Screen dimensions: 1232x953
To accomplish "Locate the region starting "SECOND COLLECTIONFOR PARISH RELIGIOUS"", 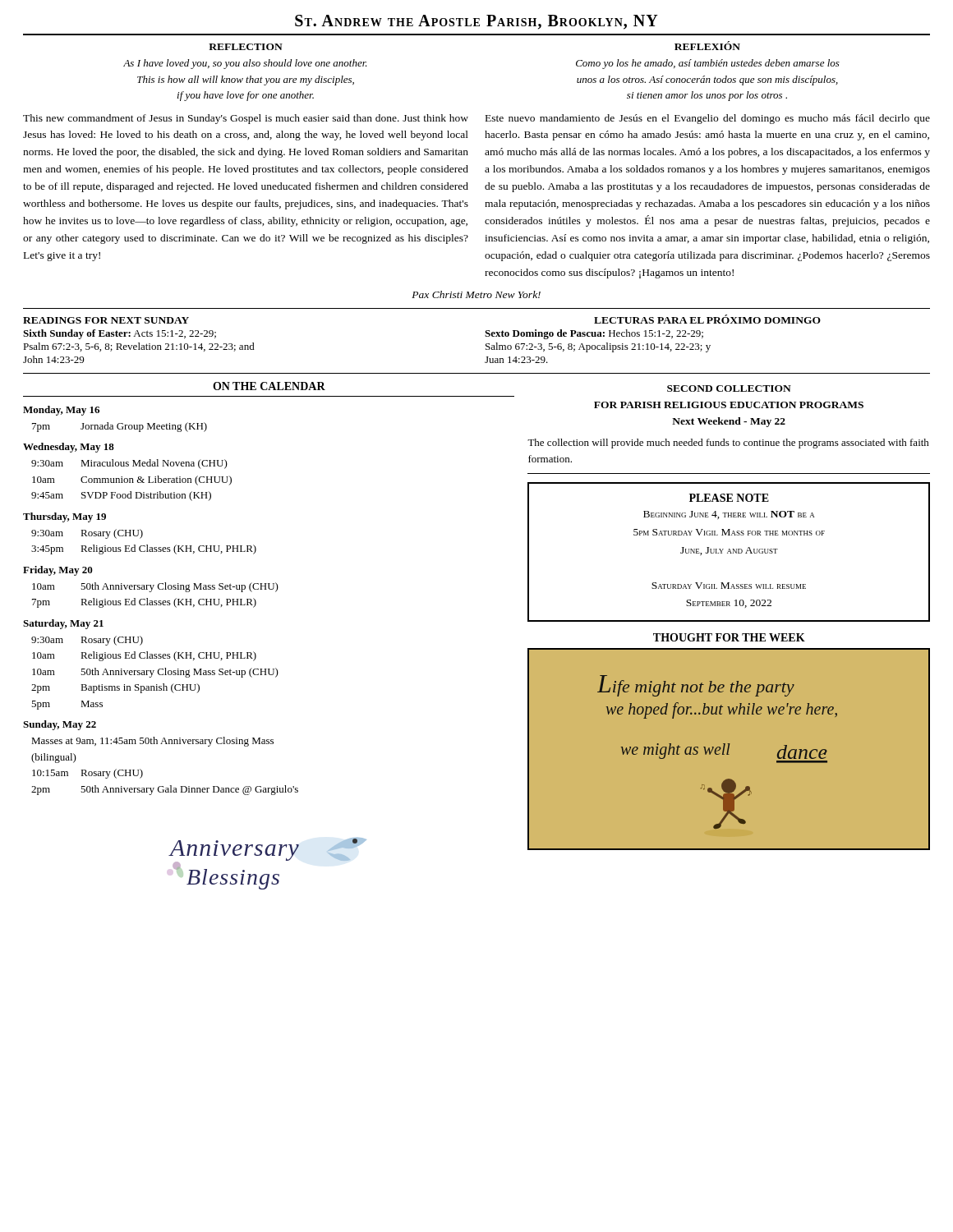I will click(x=729, y=424).
